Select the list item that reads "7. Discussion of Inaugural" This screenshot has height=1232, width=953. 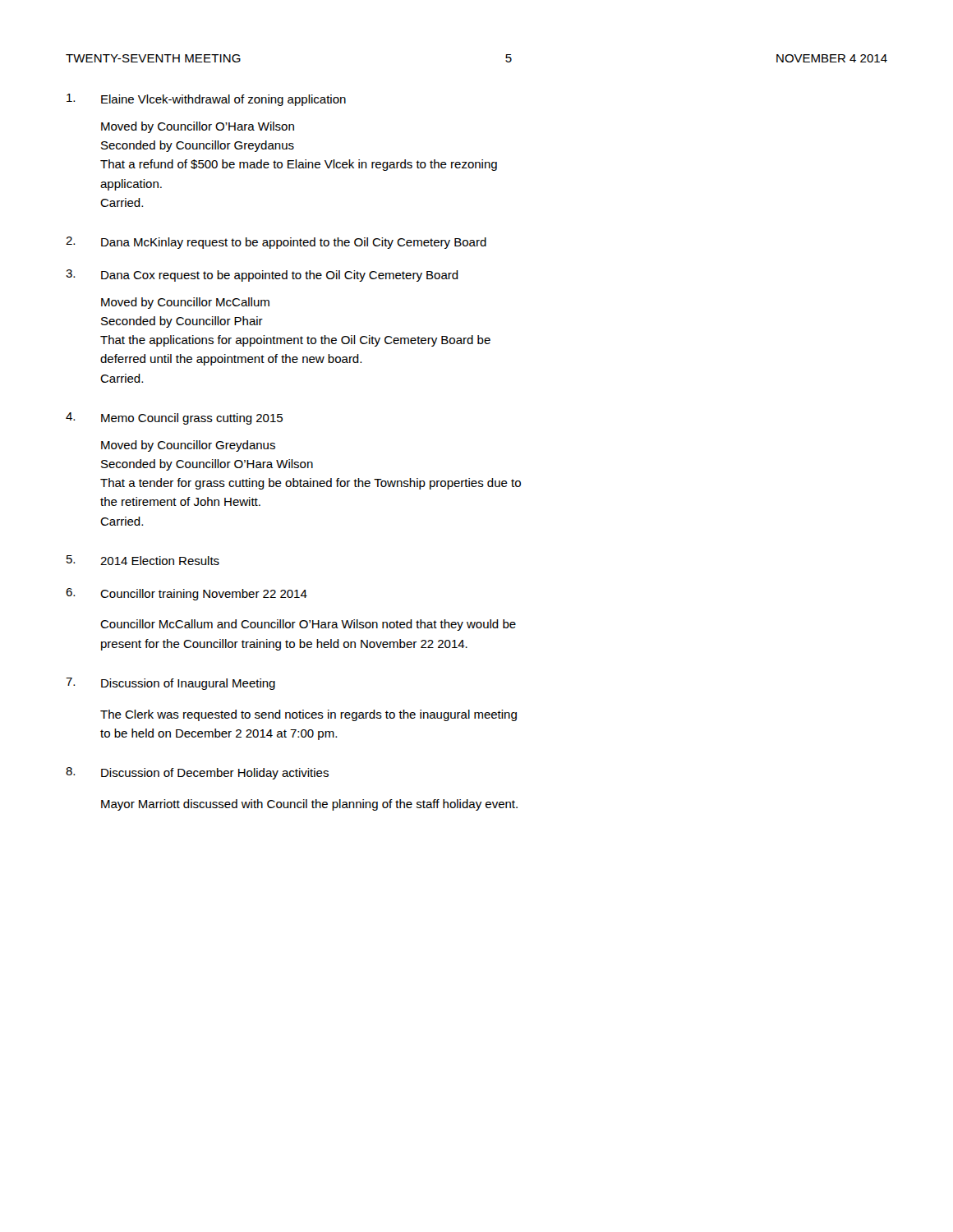[170, 684]
